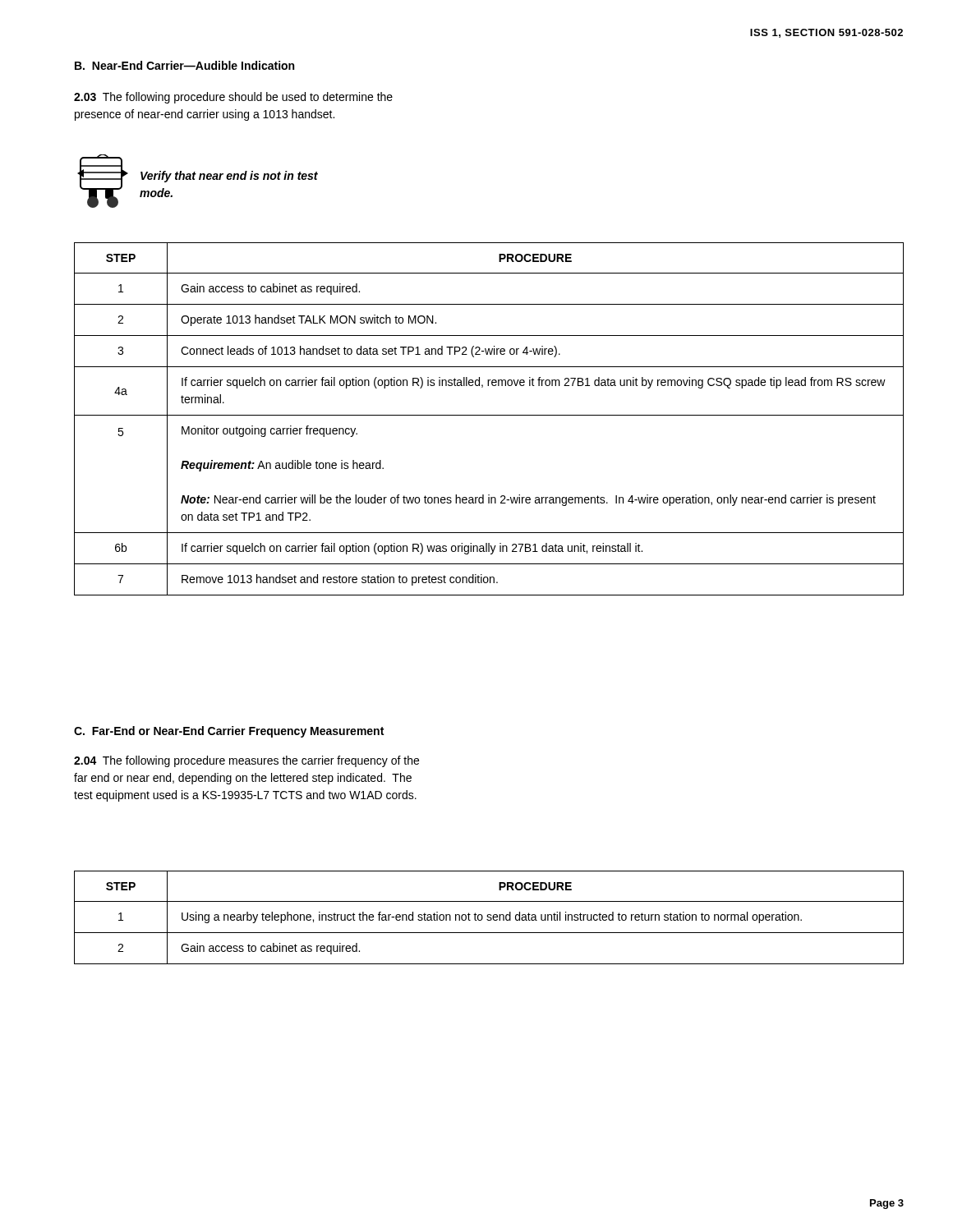The image size is (953, 1232).
Task: Find the table that mentions "If carrier squelch on"
Action: pyautogui.click(x=489, y=419)
